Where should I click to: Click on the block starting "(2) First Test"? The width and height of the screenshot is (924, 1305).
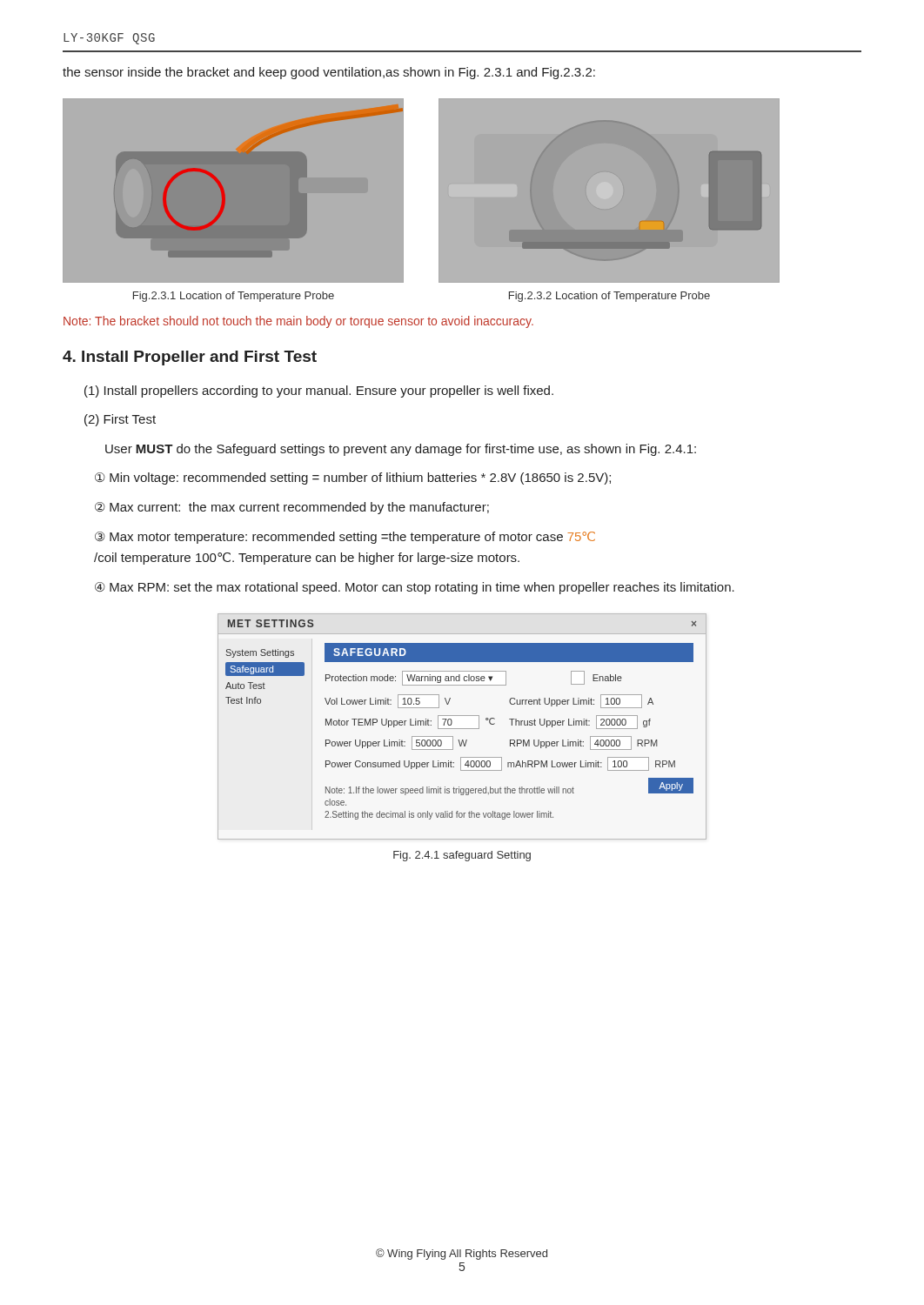(120, 419)
